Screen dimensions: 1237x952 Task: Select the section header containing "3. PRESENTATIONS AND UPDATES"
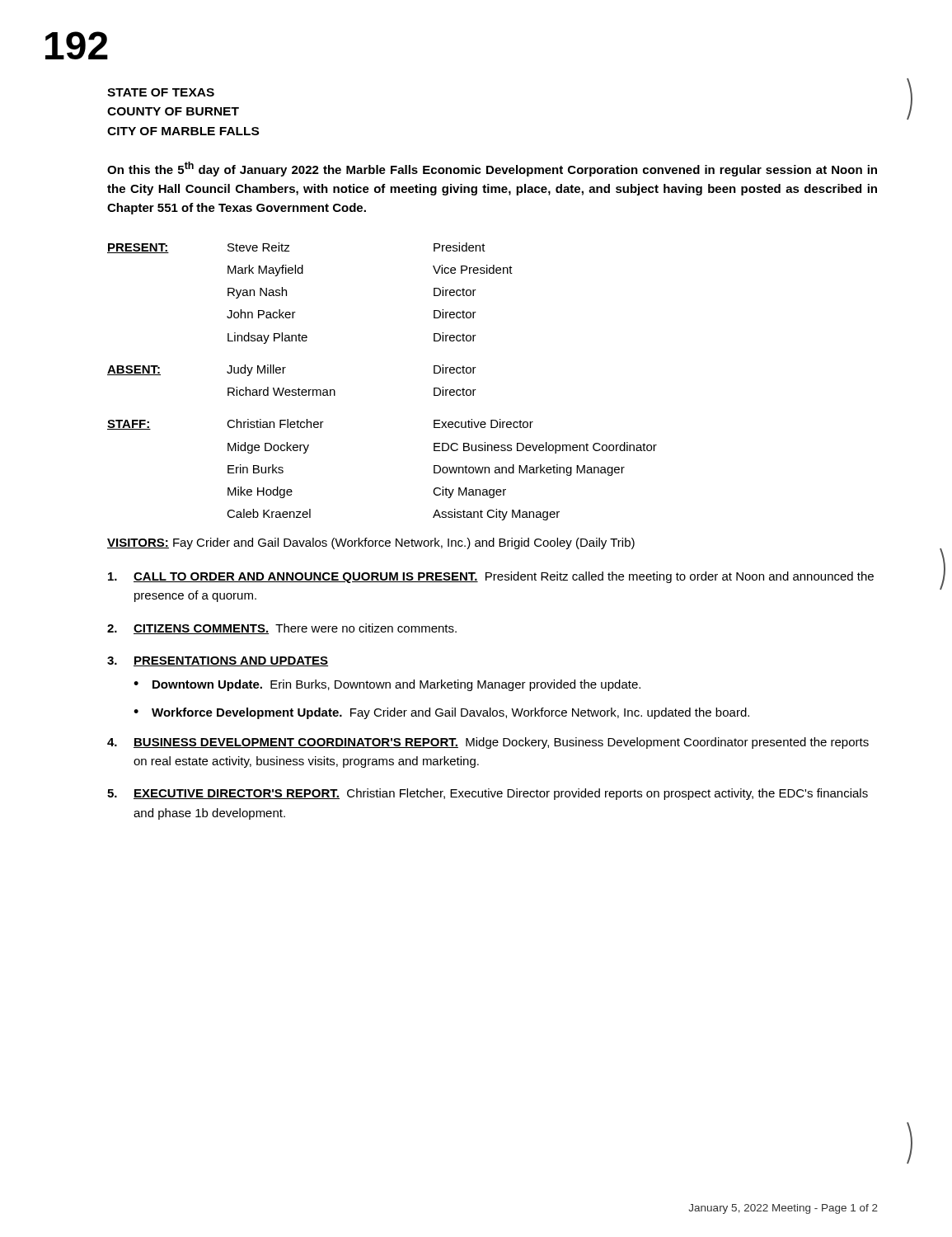[218, 661]
